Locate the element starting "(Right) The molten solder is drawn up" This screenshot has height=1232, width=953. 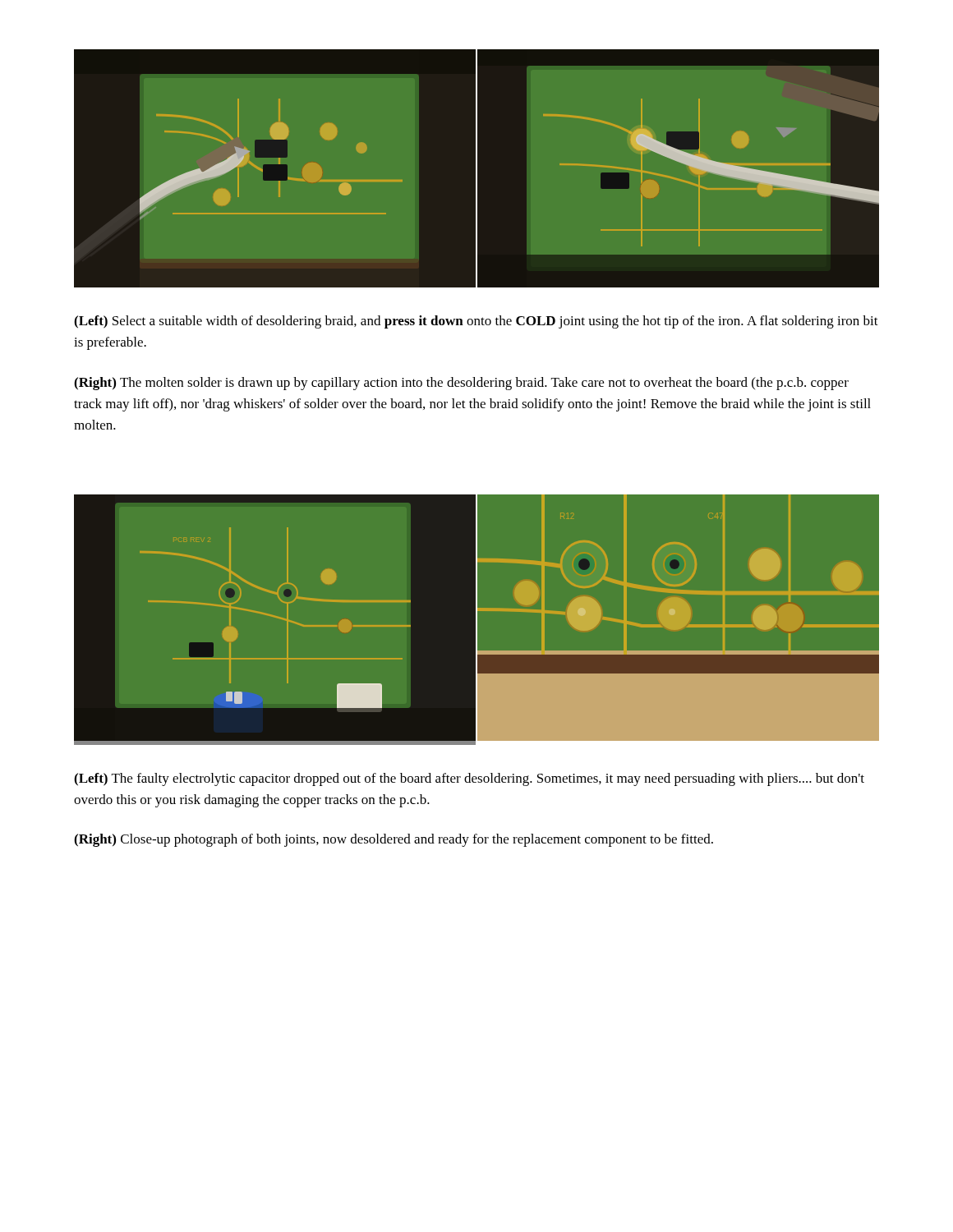[x=473, y=404]
